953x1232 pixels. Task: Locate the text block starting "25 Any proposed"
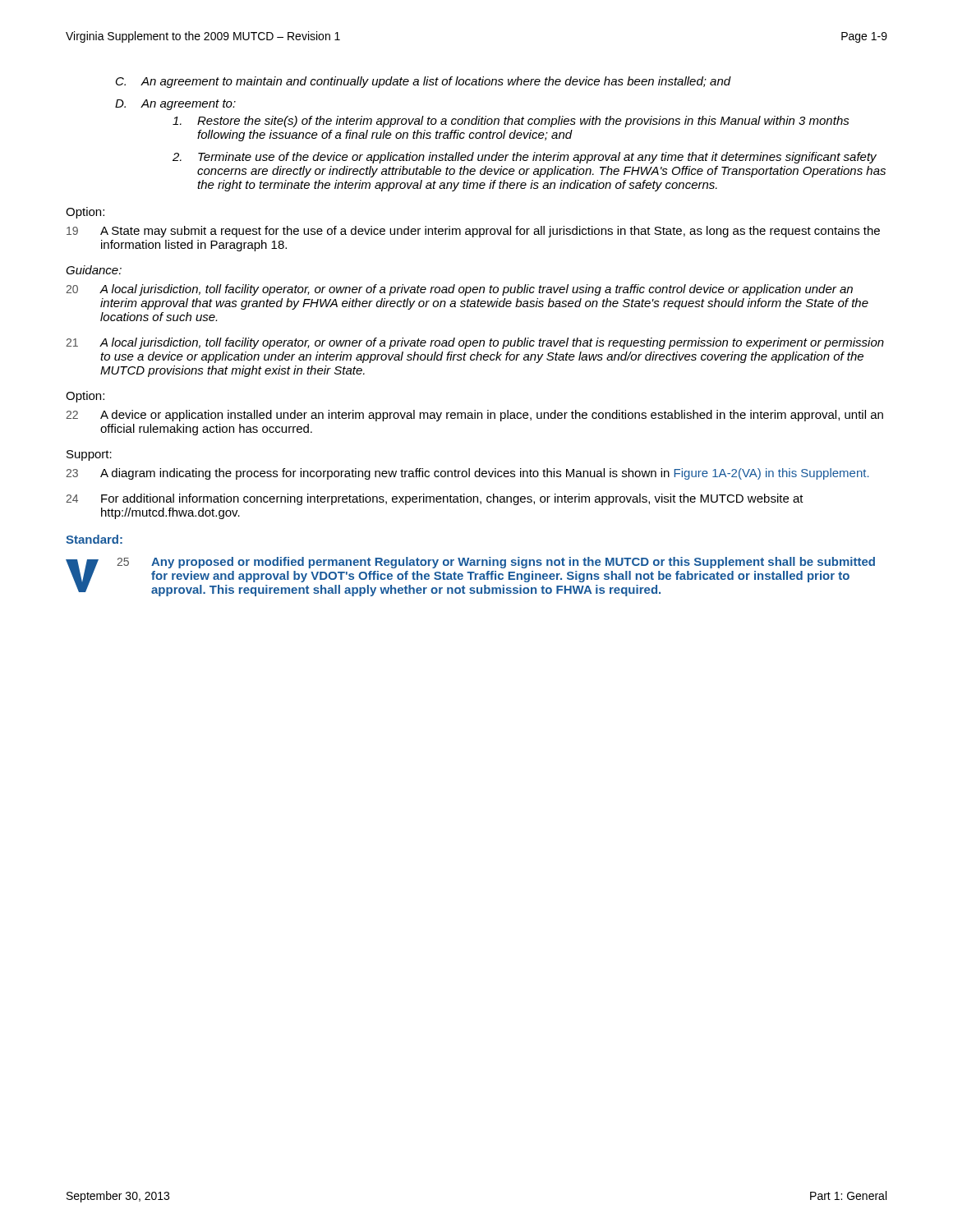coord(502,575)
